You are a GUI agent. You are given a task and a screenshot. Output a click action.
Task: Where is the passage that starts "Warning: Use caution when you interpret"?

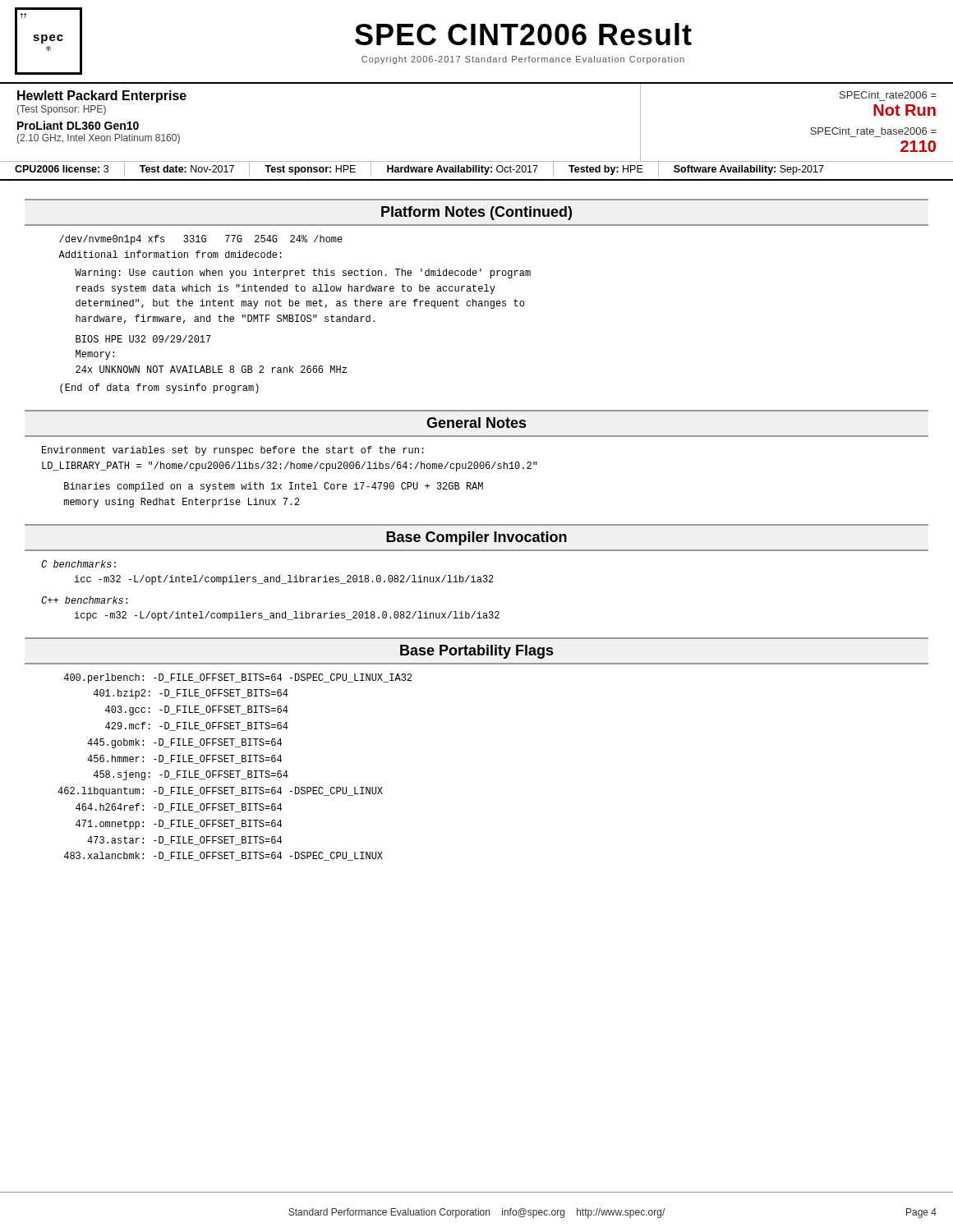pos(294,297)
